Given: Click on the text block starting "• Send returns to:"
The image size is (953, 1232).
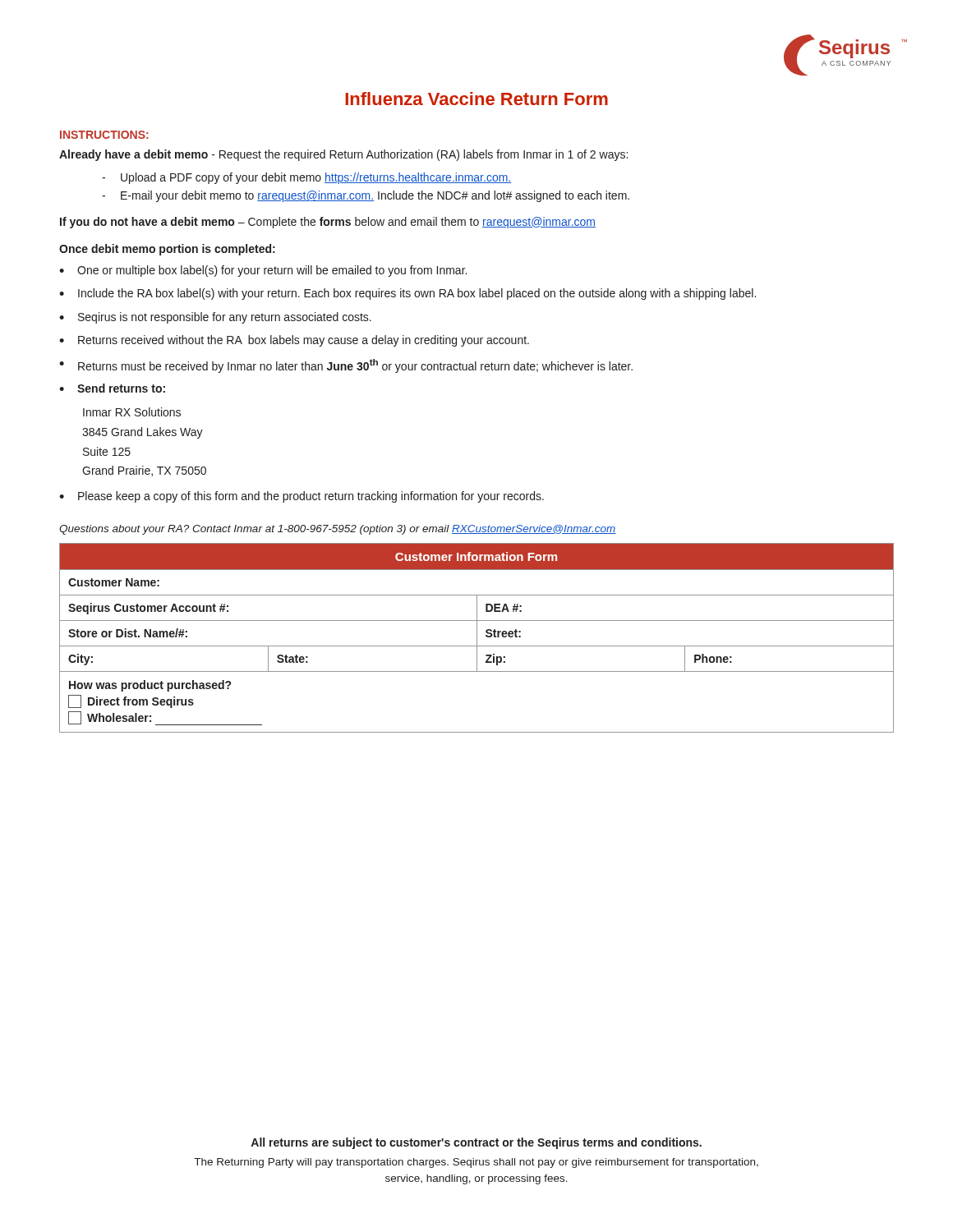Looking at the screenshot, I should pos(112,388).
